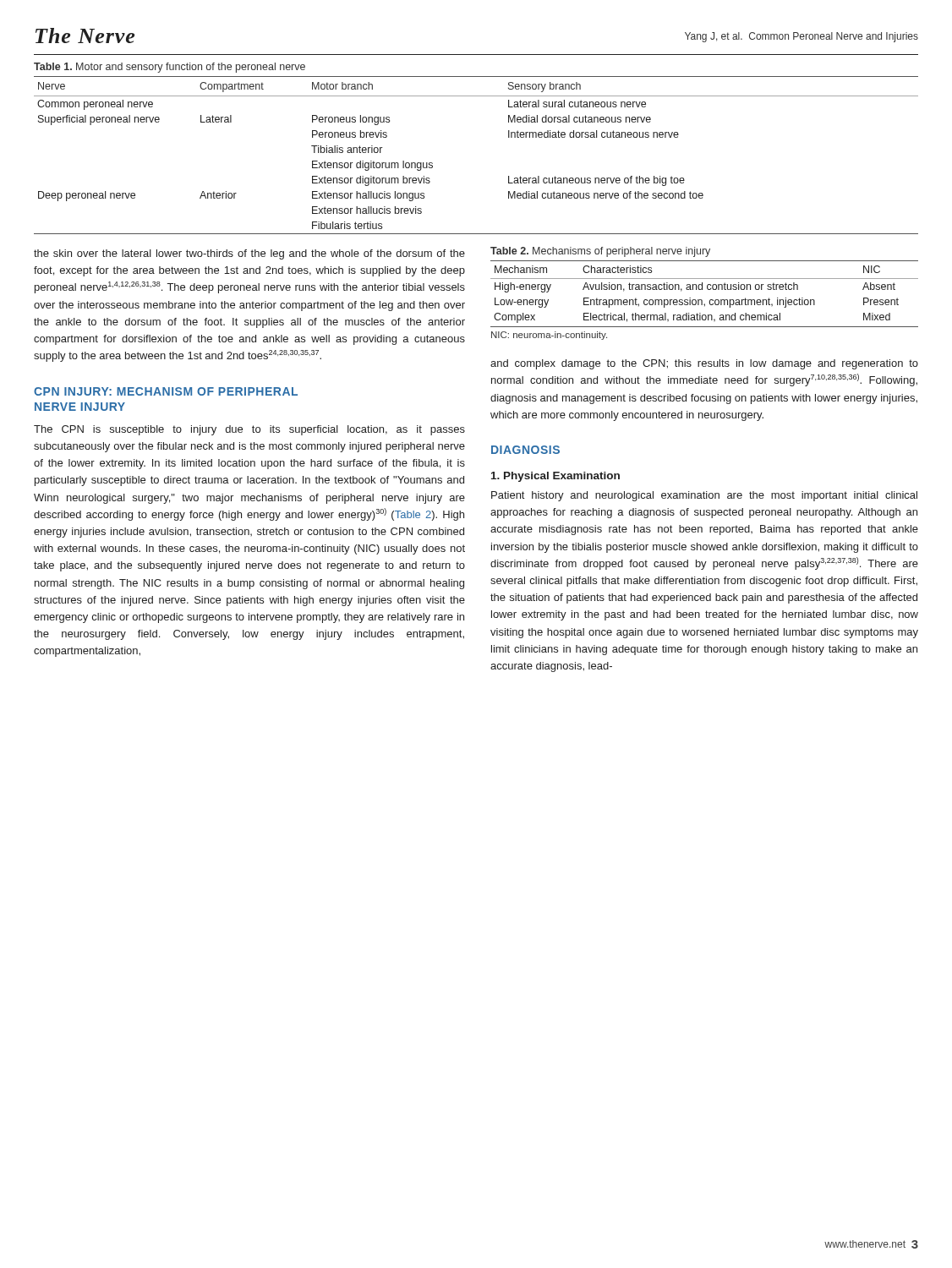Screen dimensions: 1268x952
Task: Find the text starting "the skin over the lateral"
Action: coord(249,305)
